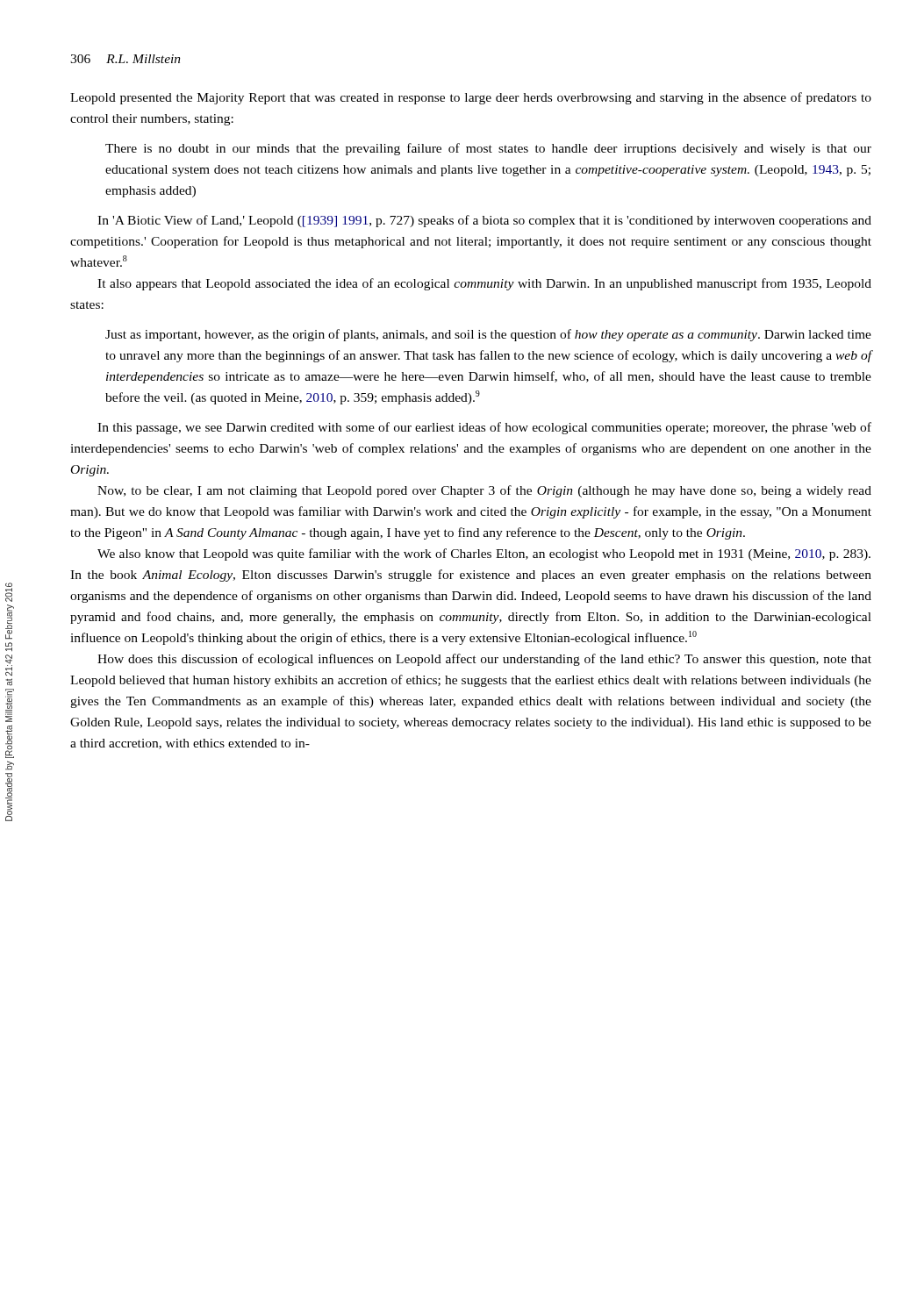
Task: Point to the passage starting "It also appears that Leopold"
Action: click(x=471, y=294)
